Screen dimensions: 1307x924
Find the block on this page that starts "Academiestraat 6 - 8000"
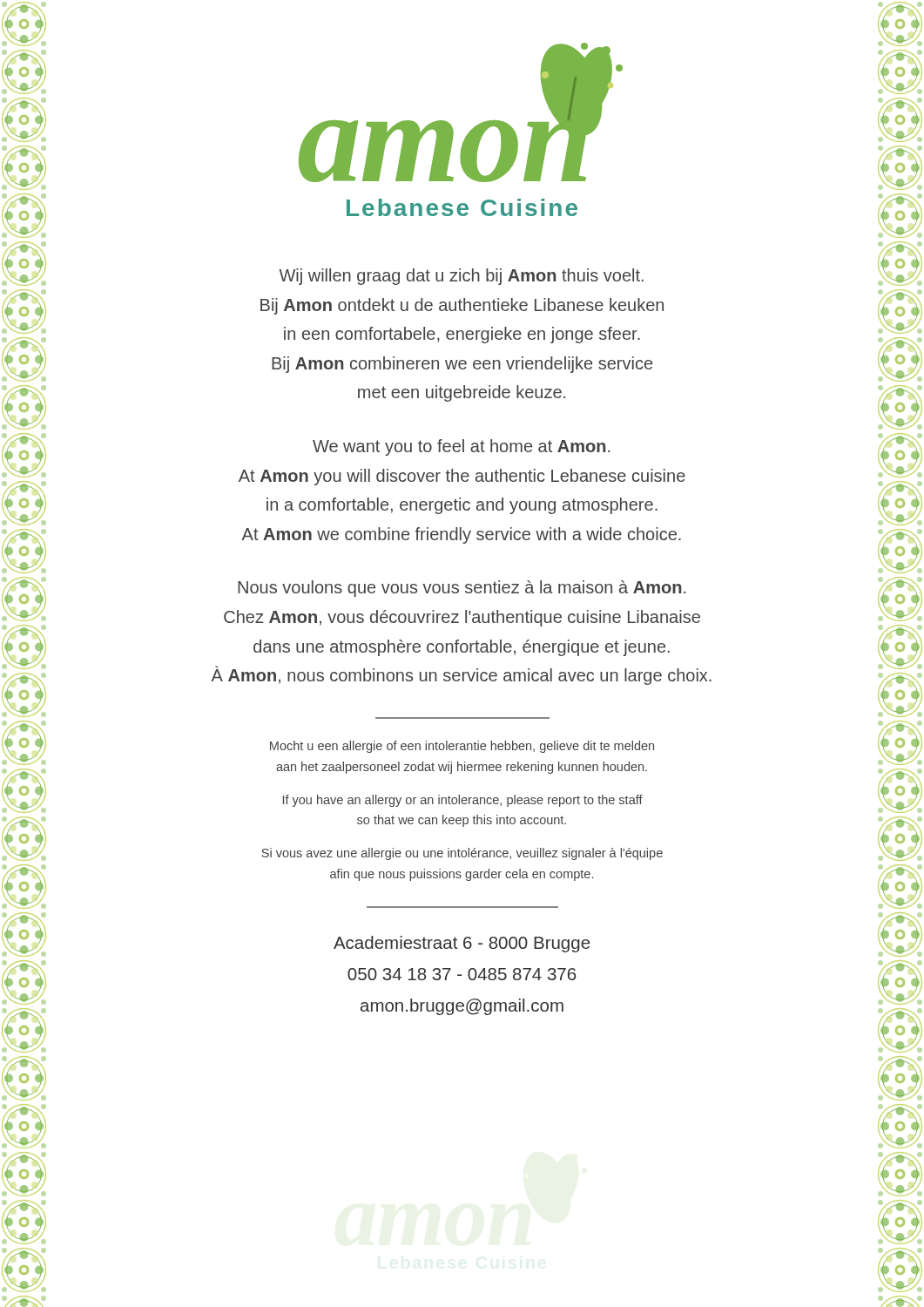pyautogui.click(x=462, y=974)
